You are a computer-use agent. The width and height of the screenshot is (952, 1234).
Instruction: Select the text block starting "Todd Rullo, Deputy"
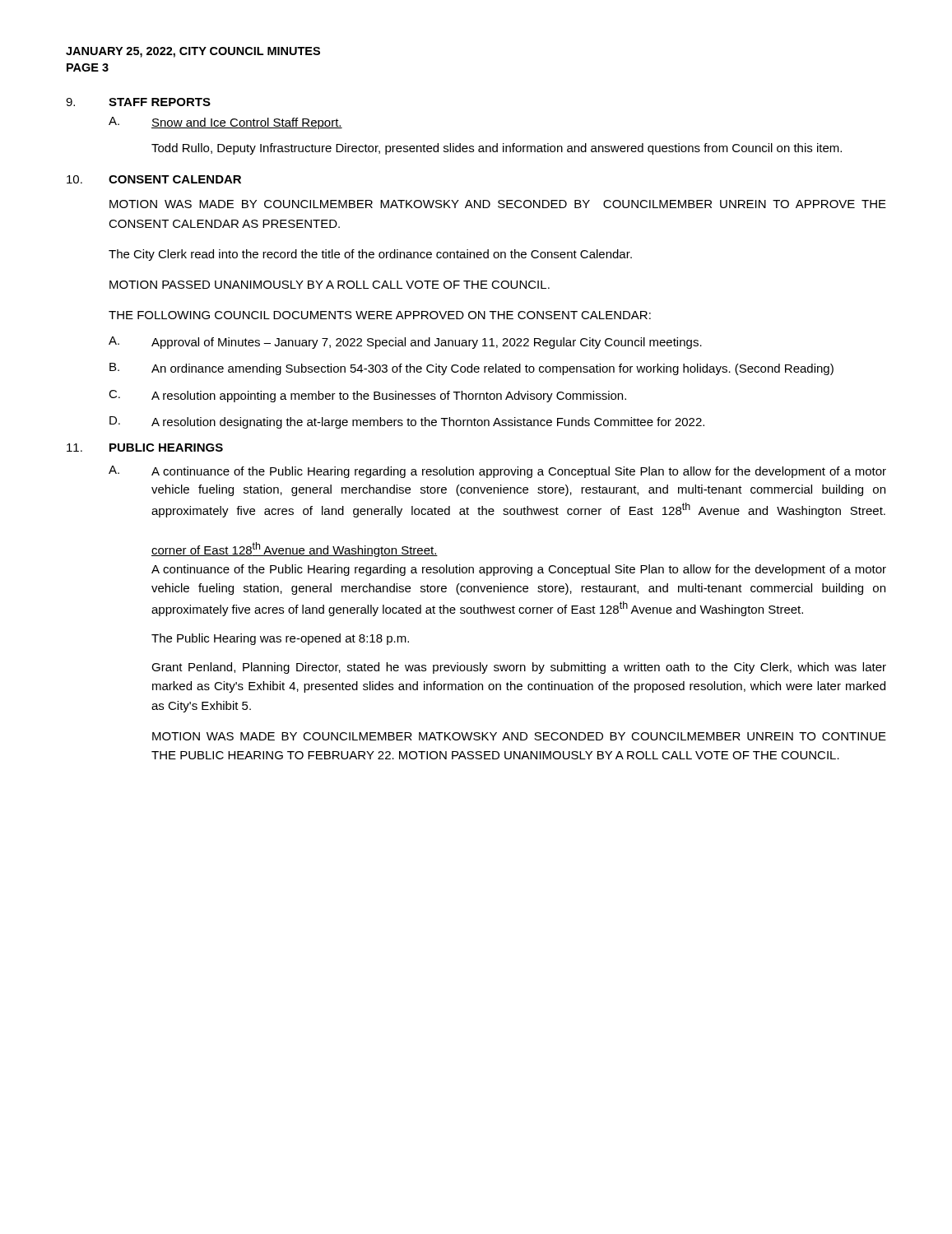click(497, 148)
